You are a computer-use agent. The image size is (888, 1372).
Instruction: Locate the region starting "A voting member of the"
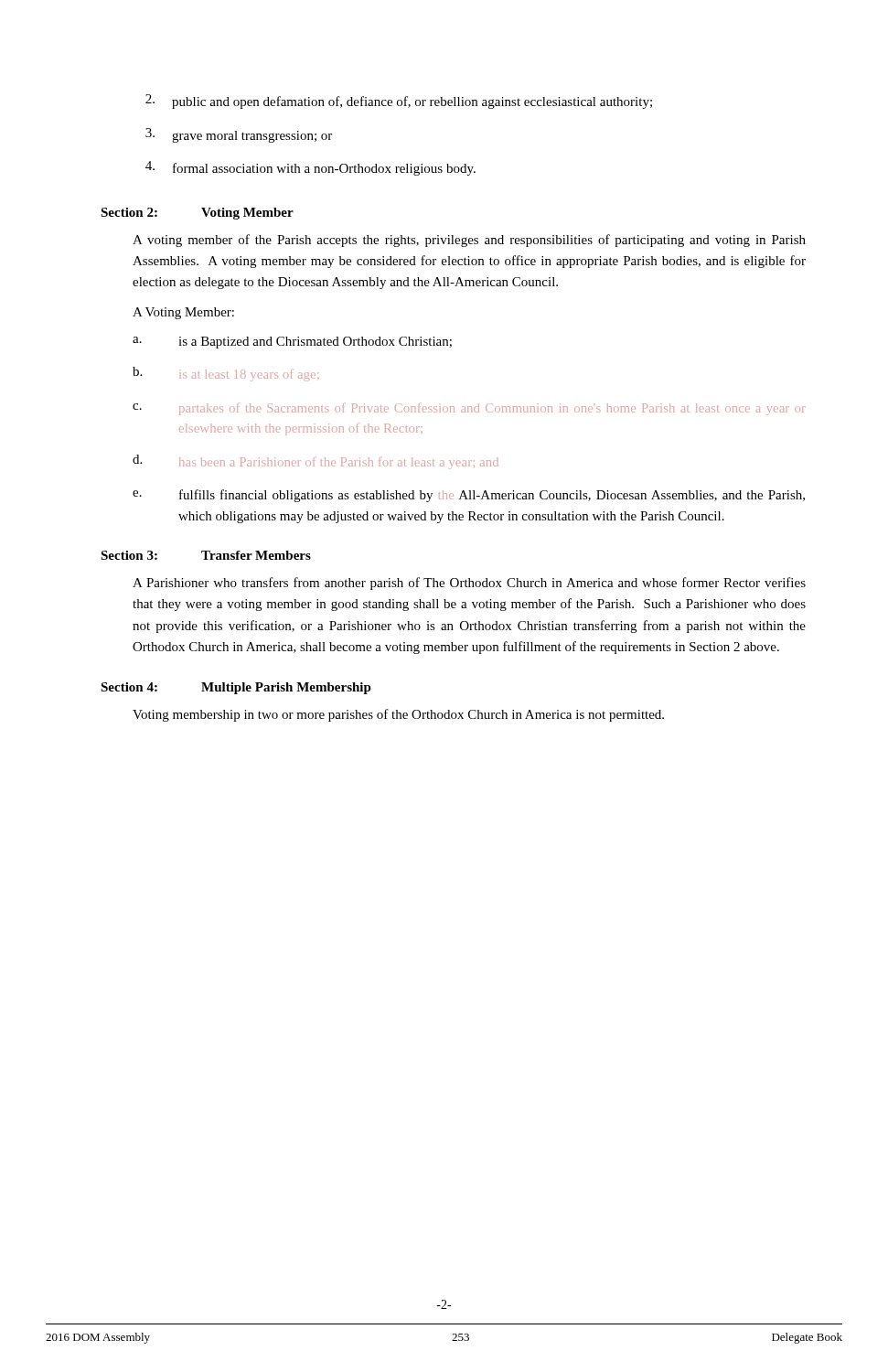[469, 260]
